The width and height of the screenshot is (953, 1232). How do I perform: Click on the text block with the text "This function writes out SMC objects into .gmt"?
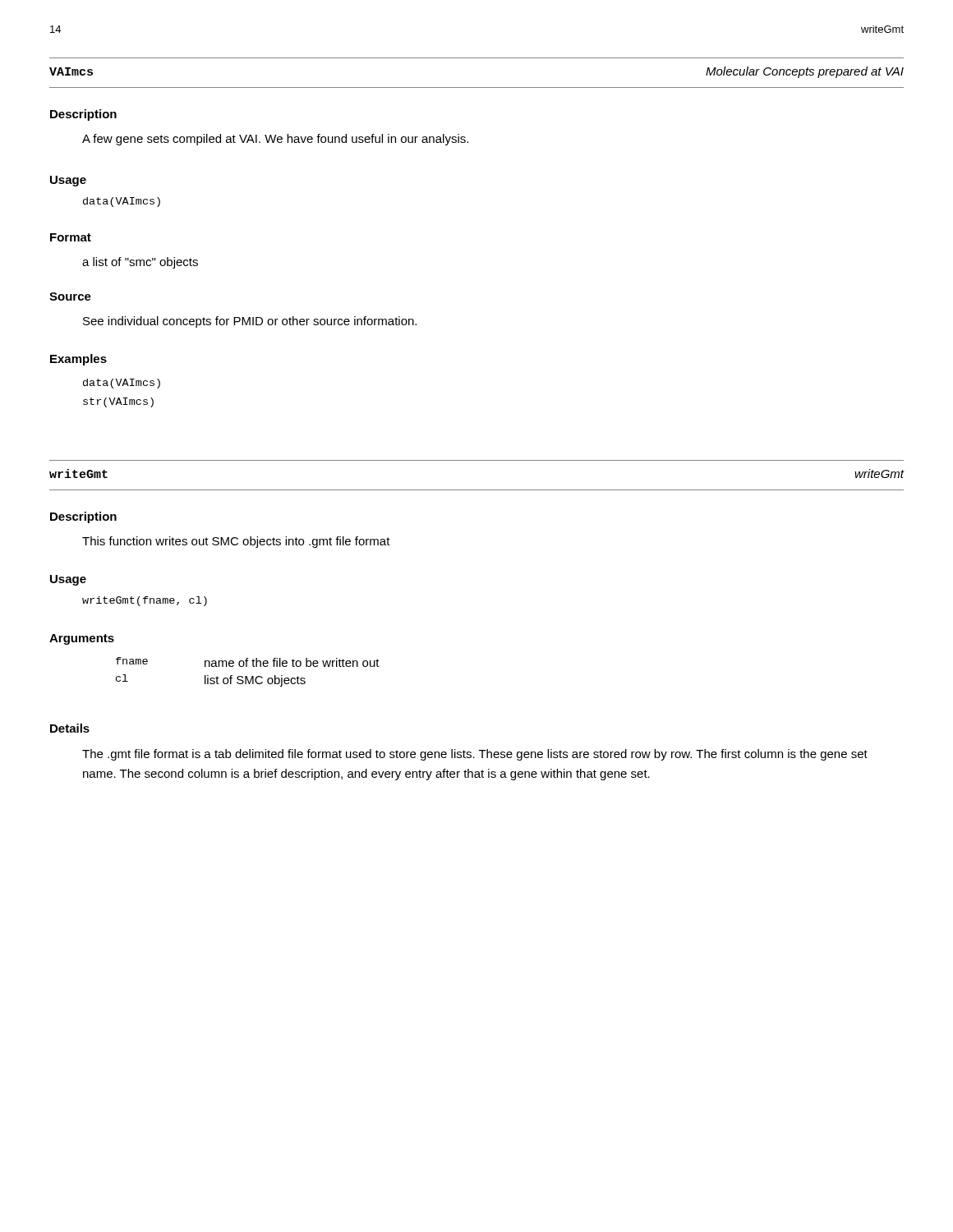(236, 541)
